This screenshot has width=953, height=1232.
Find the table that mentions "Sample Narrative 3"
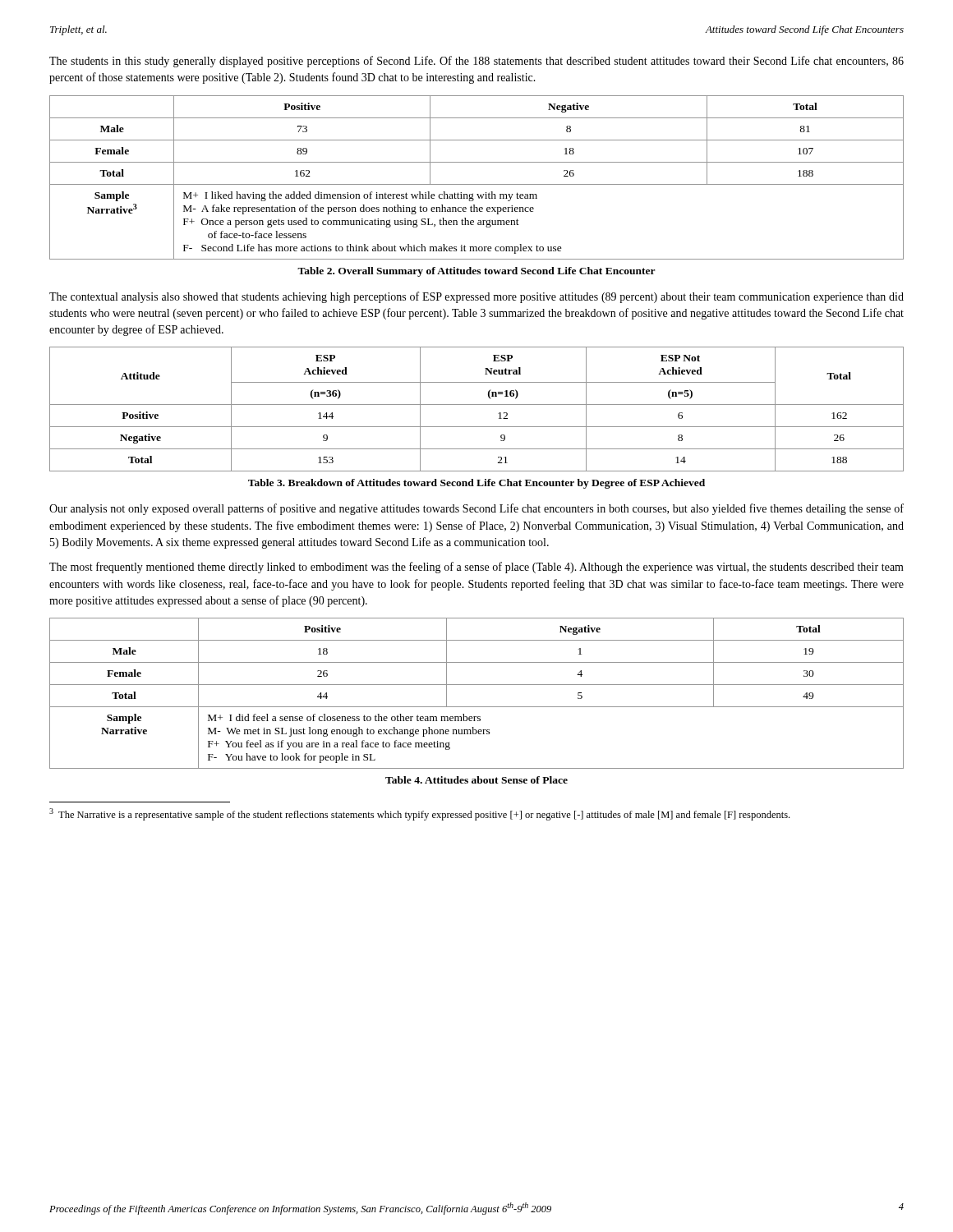click(x=476, y=177)
